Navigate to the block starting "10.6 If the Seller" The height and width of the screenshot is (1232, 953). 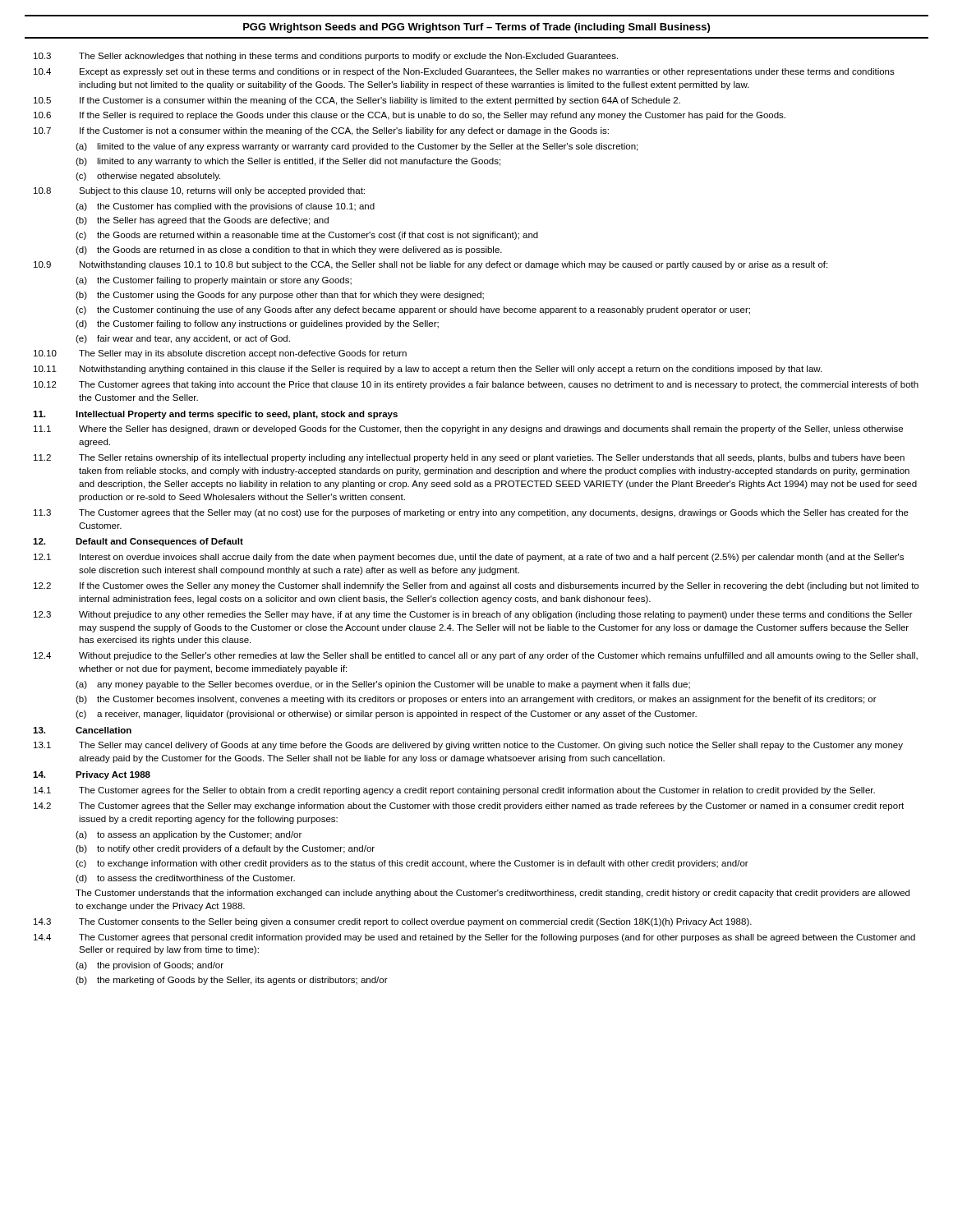pos(476,116)
